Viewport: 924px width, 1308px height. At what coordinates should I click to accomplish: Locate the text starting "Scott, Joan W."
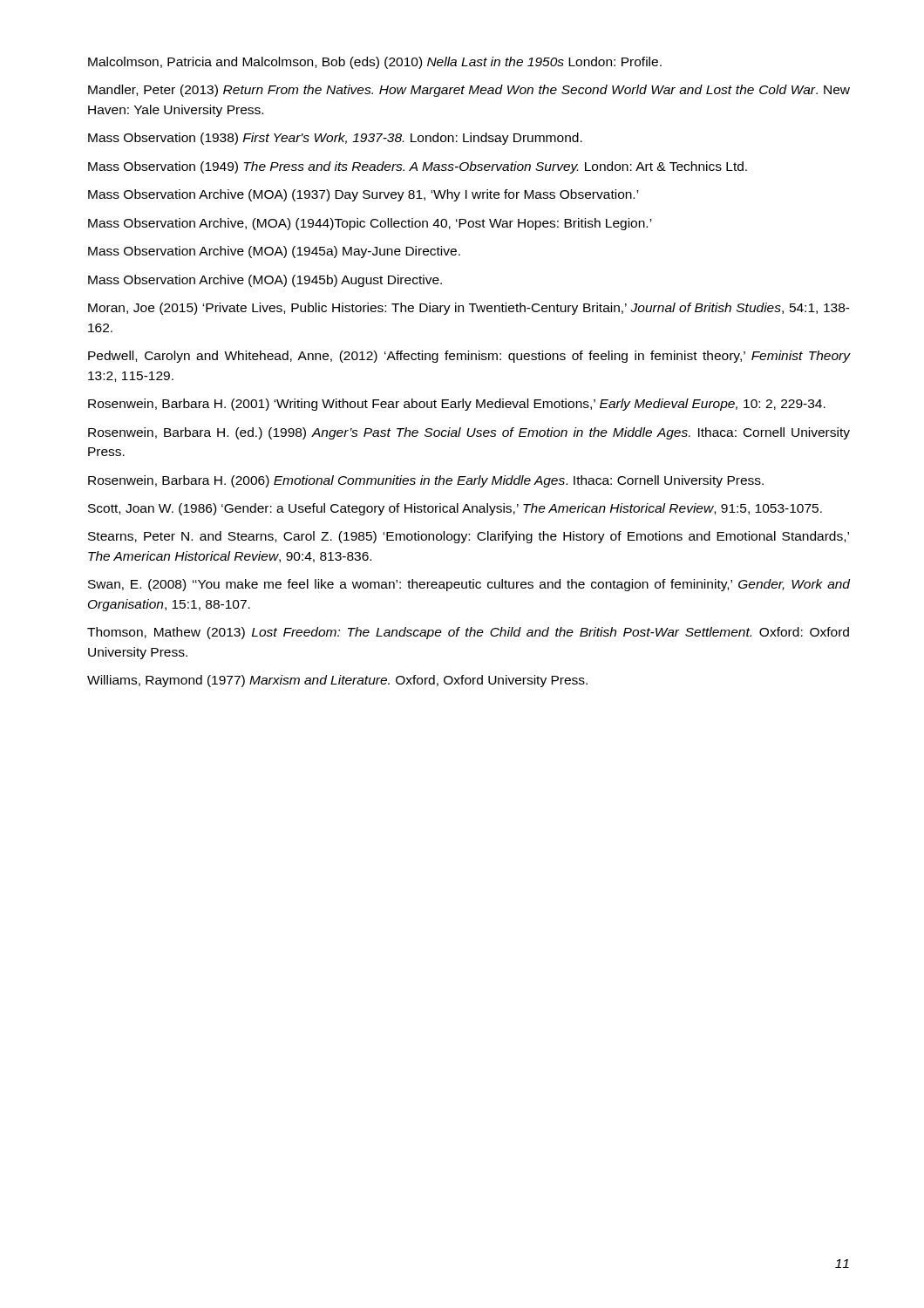click(455, 508)
